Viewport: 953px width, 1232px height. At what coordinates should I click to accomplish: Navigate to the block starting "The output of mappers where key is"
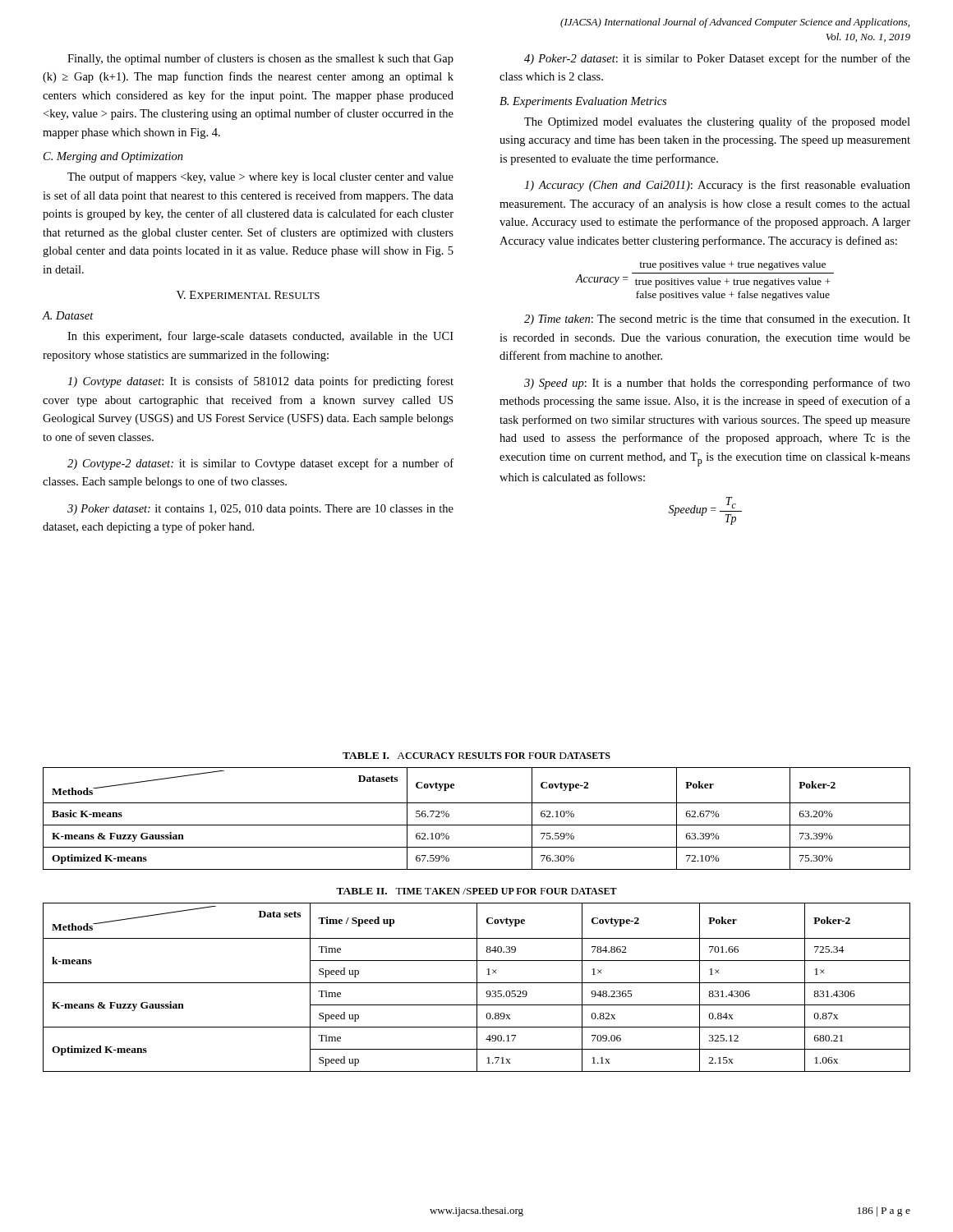click(248, 223)
